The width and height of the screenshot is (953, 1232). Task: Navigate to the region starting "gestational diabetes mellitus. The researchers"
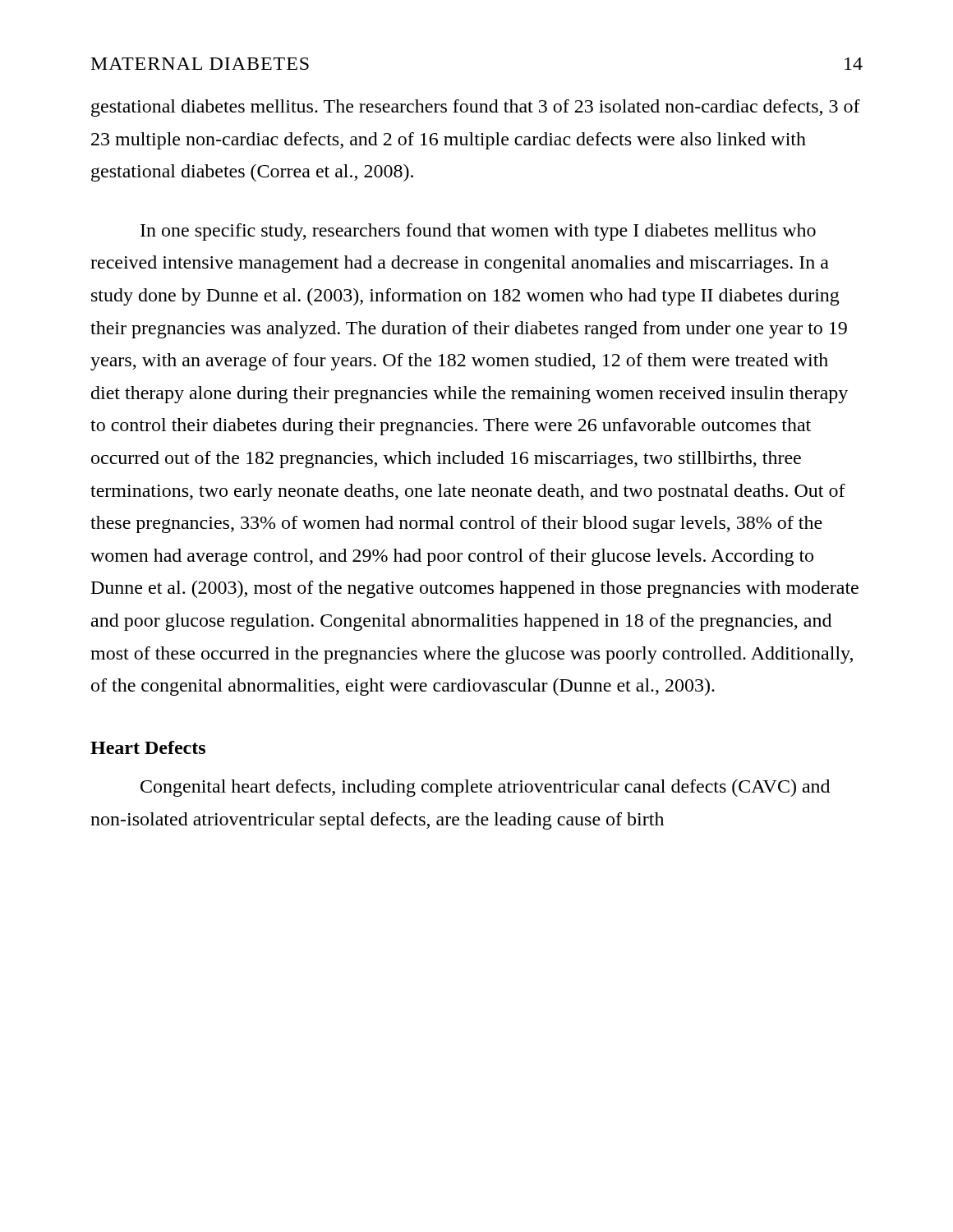point(476,139)
